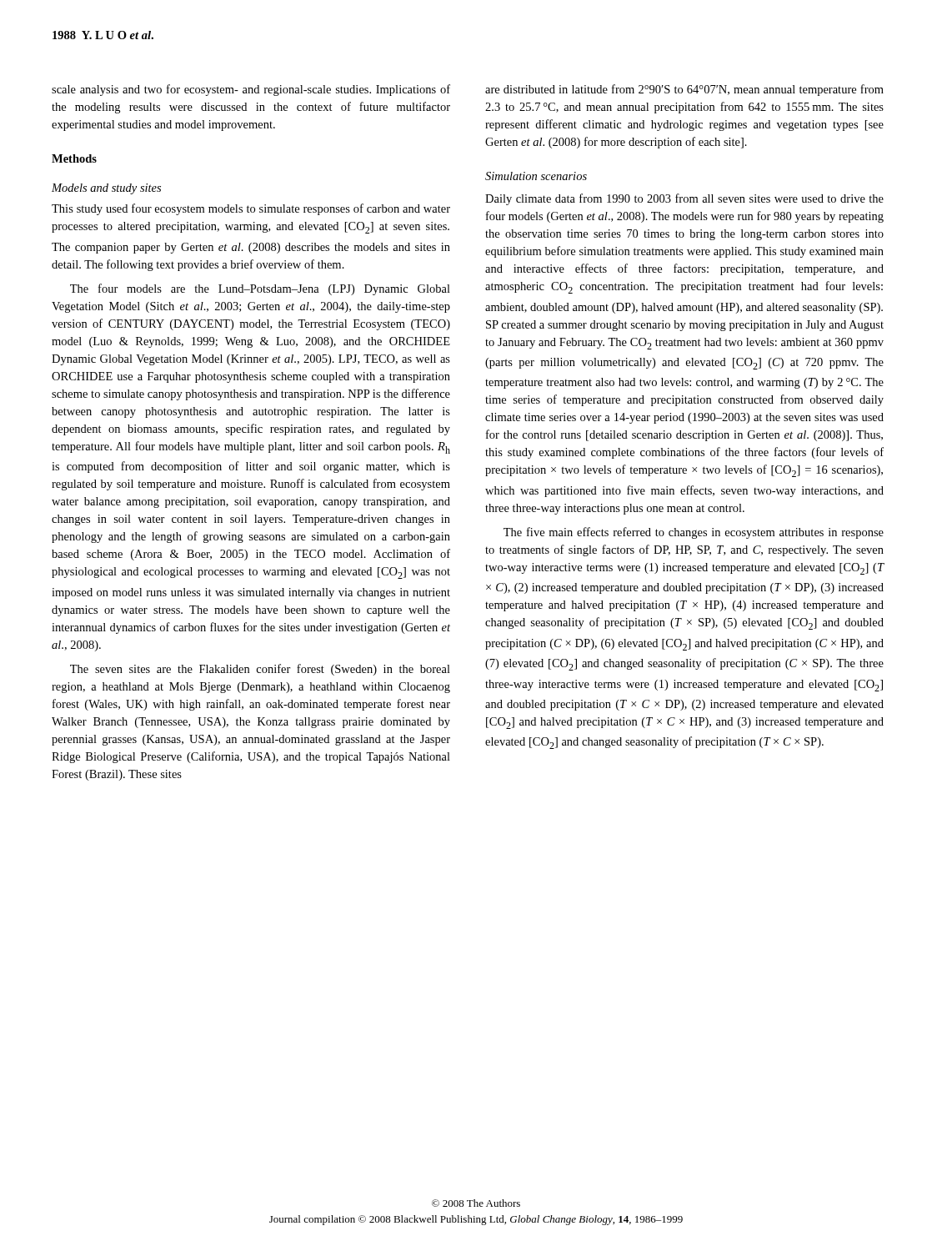952x1251 pixels.
Task: Locate the text block starting "Simulation scenarios"
Action: (536, 176)
